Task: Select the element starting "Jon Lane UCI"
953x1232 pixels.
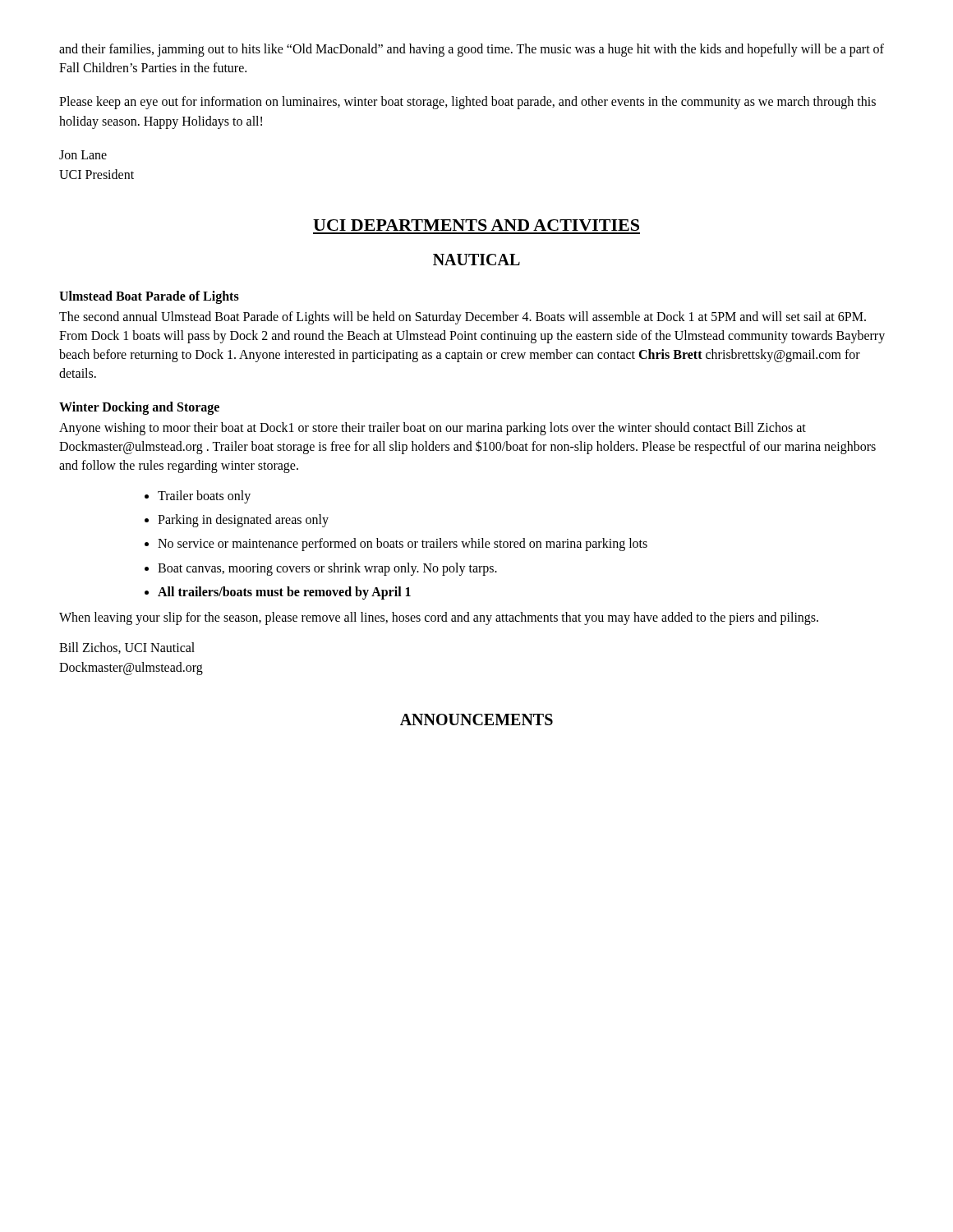Action: tap(97, 164)
